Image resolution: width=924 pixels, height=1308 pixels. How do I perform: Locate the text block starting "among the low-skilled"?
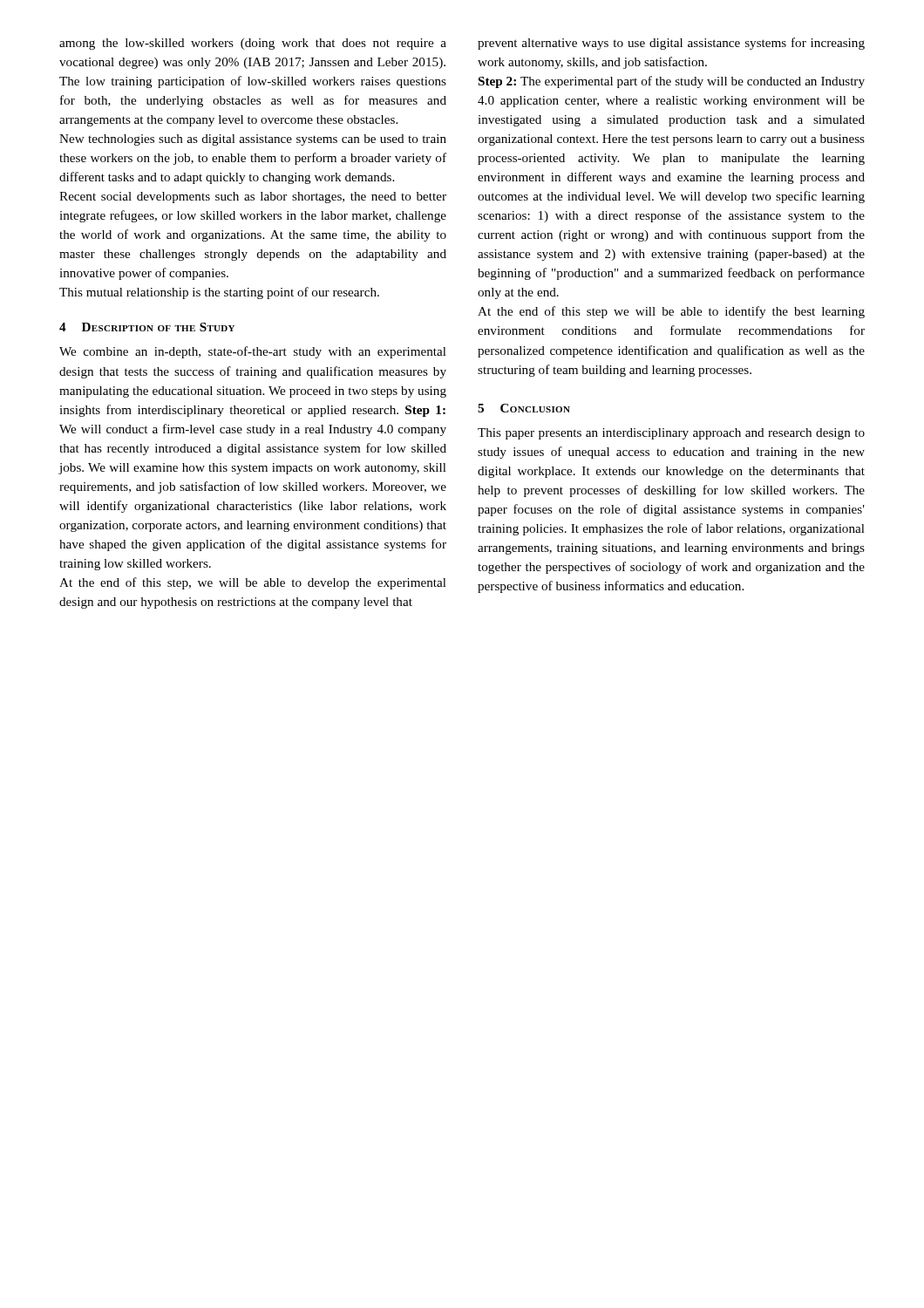(253, 81)
